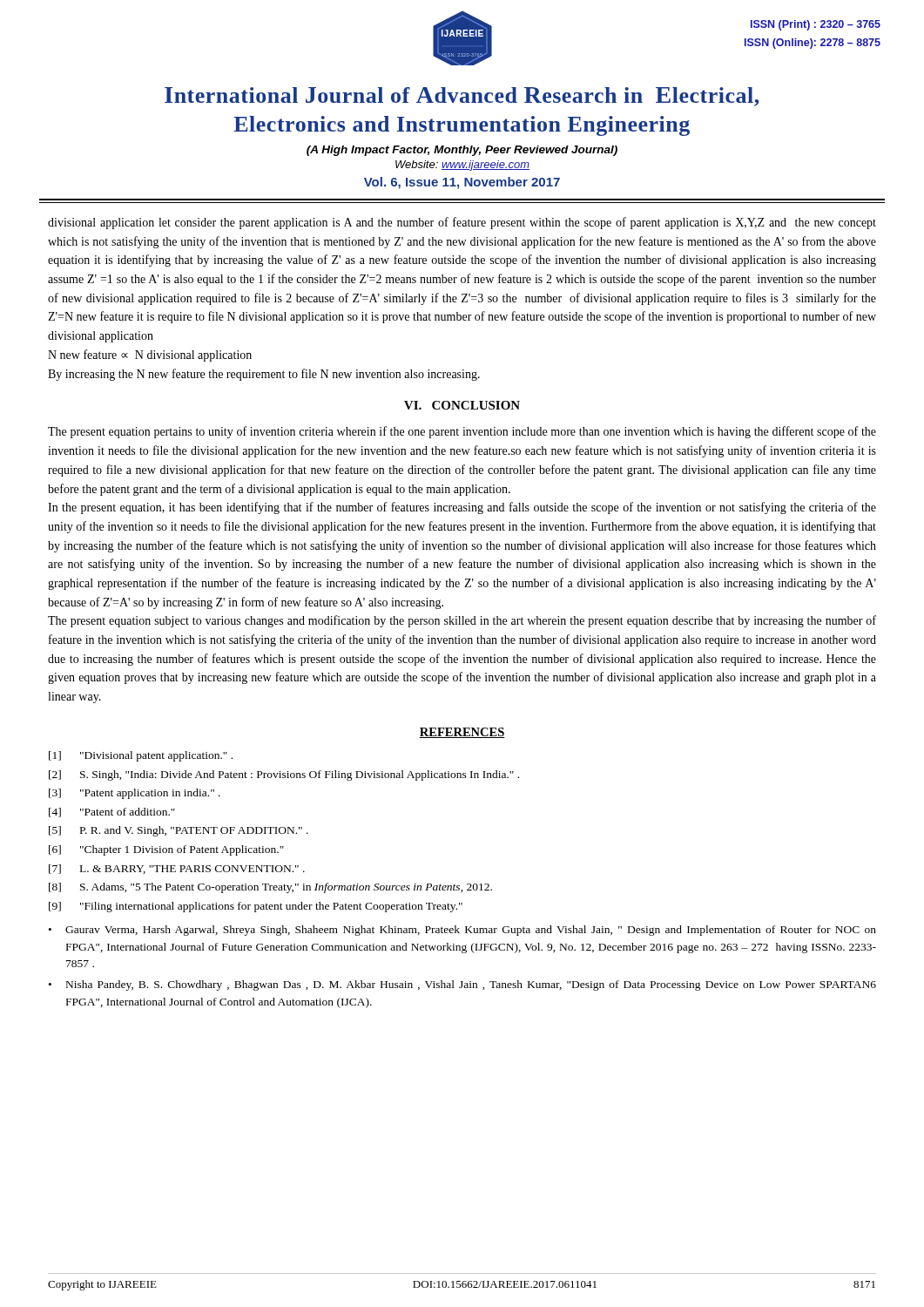The width and height of the screenshot is (924, 1307).
Task: Point to the block beginning "[9] "Filing international applications for patent"
Action: coord(462,906)
